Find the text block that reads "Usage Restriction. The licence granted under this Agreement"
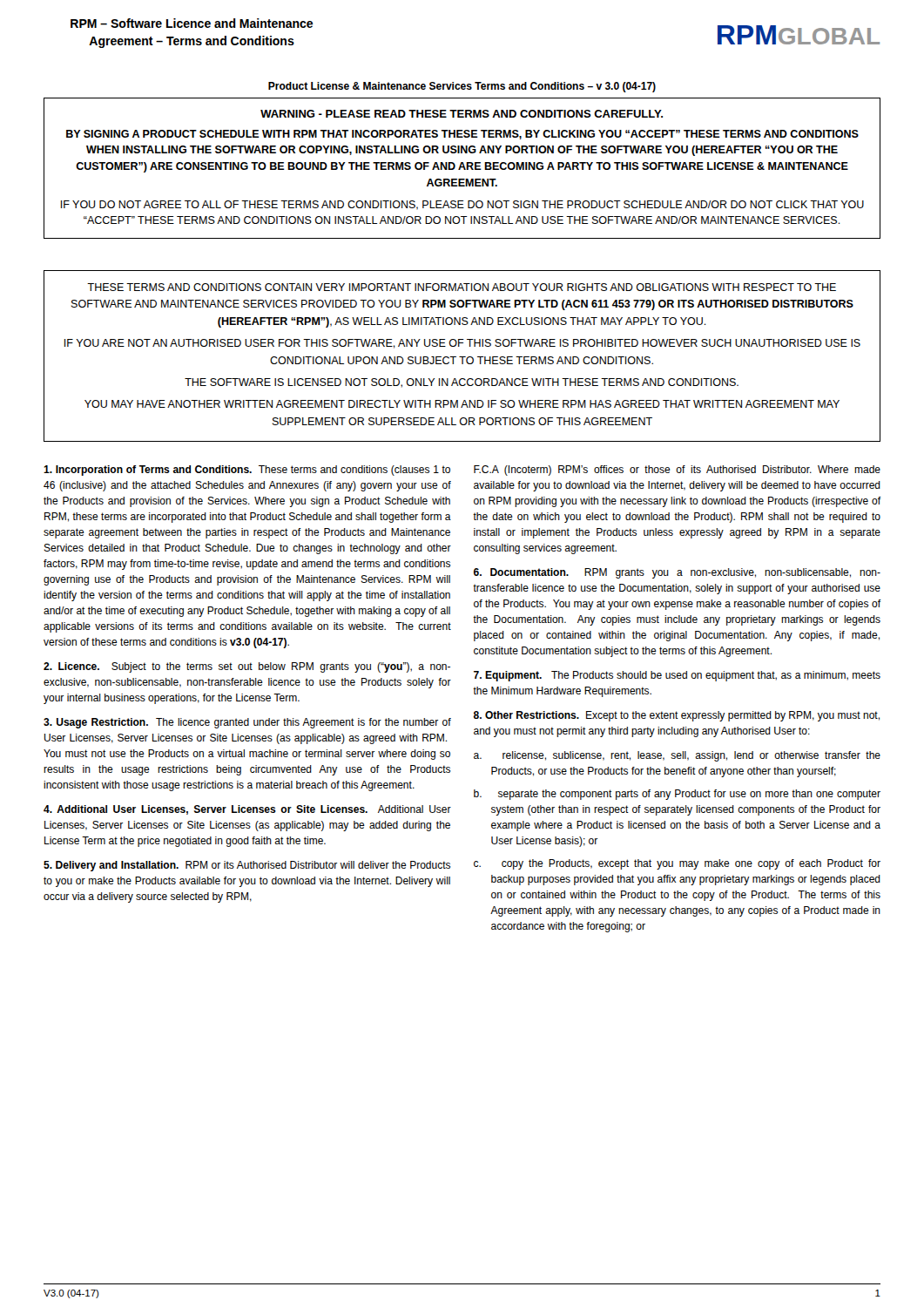 click(247, 754)
